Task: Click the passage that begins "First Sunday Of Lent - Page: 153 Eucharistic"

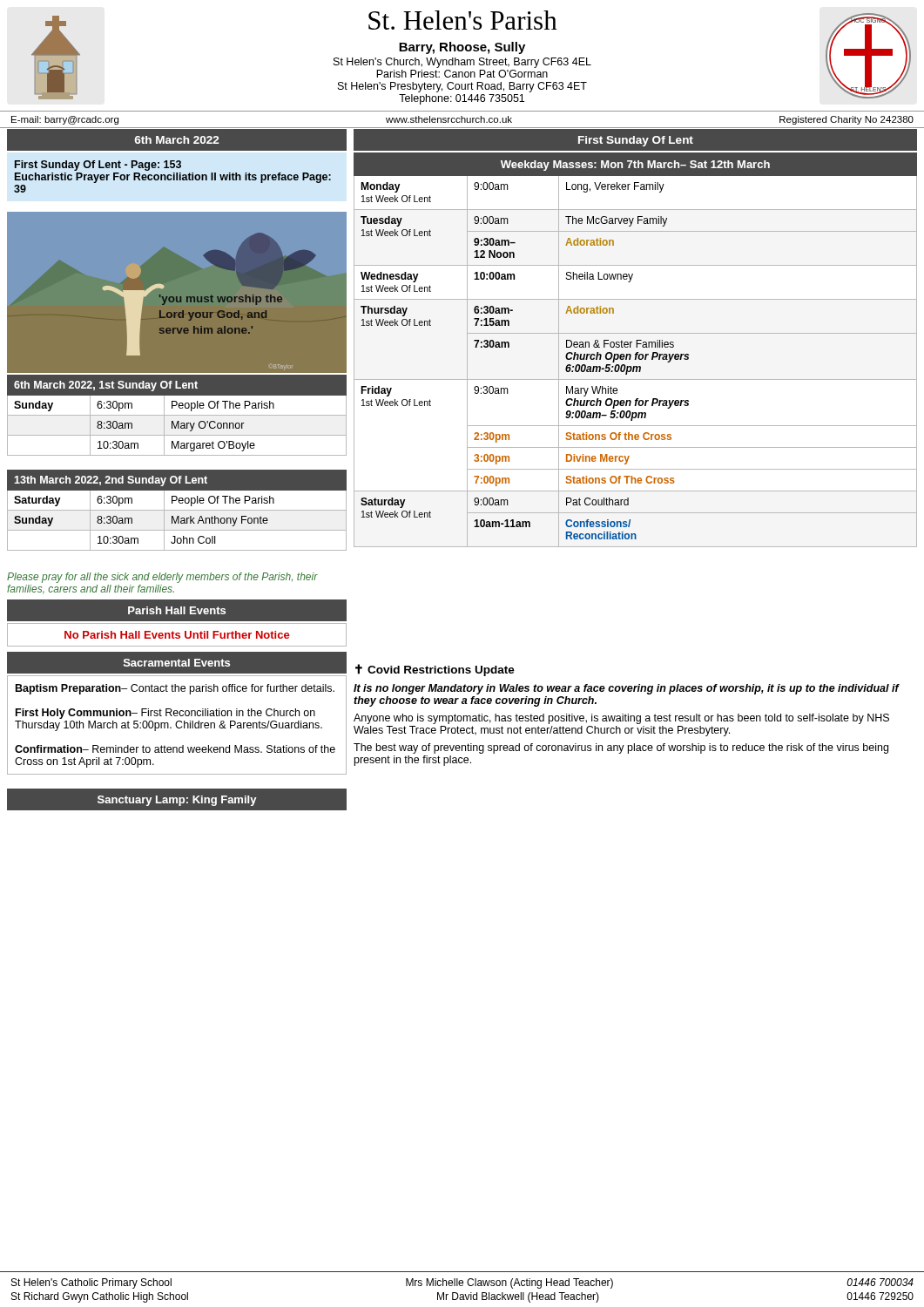Action: 173,177
